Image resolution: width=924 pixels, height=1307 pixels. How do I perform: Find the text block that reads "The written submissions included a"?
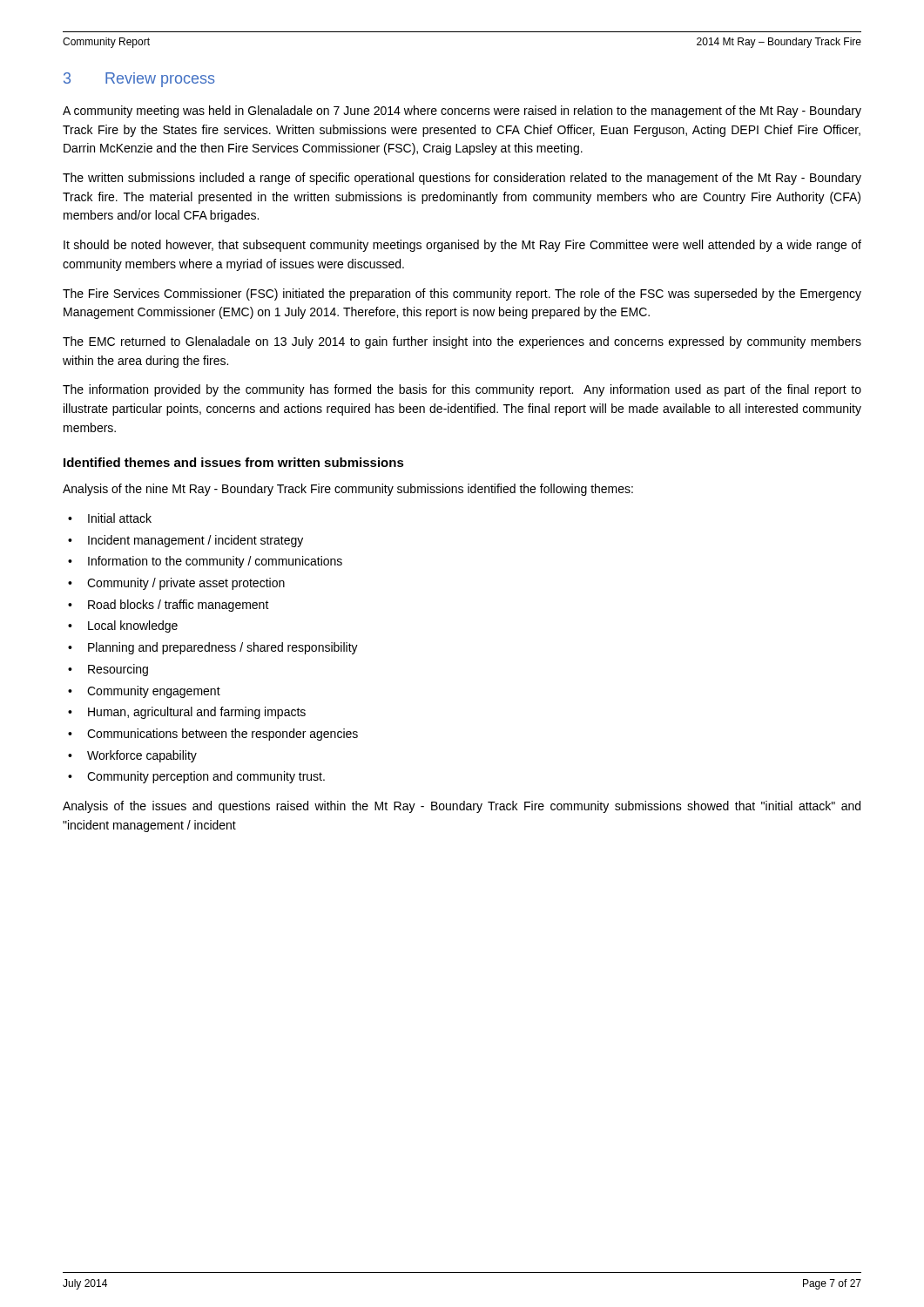[462, 197]
